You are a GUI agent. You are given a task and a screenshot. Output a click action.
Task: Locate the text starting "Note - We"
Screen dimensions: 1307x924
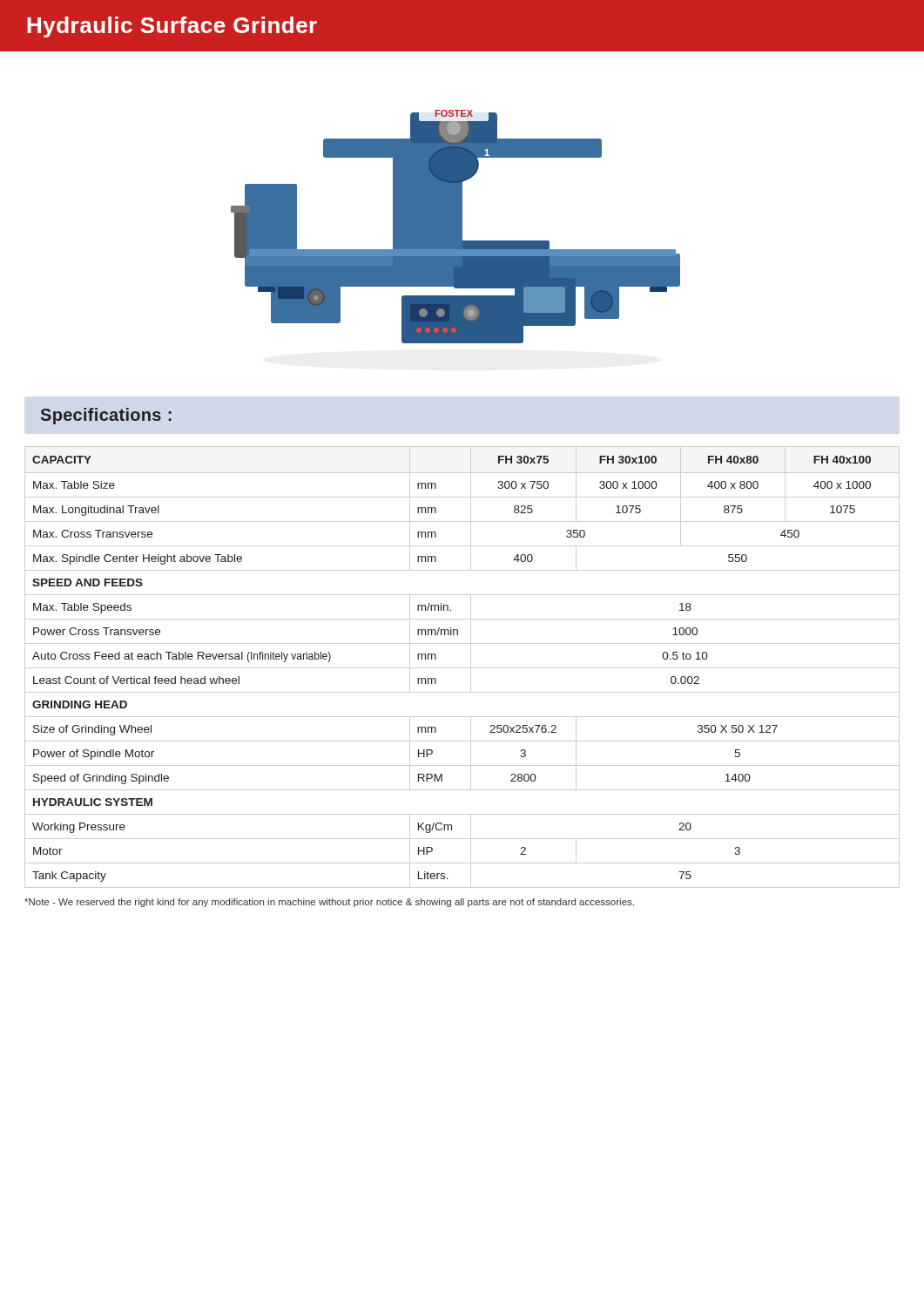point(330,902)
